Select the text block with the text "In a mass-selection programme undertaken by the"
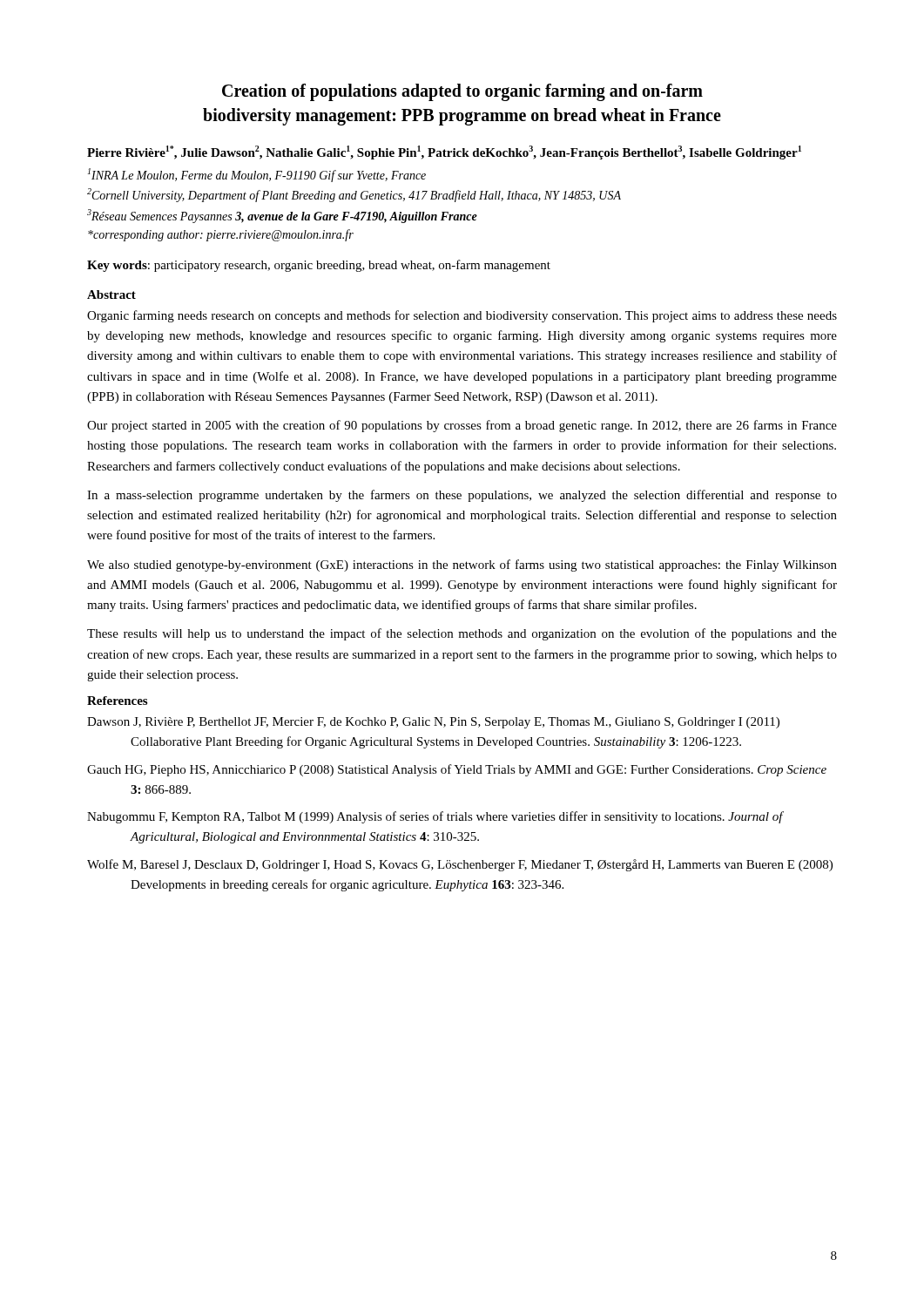This screenshot has height=1307, width=924. pos(462,515)
